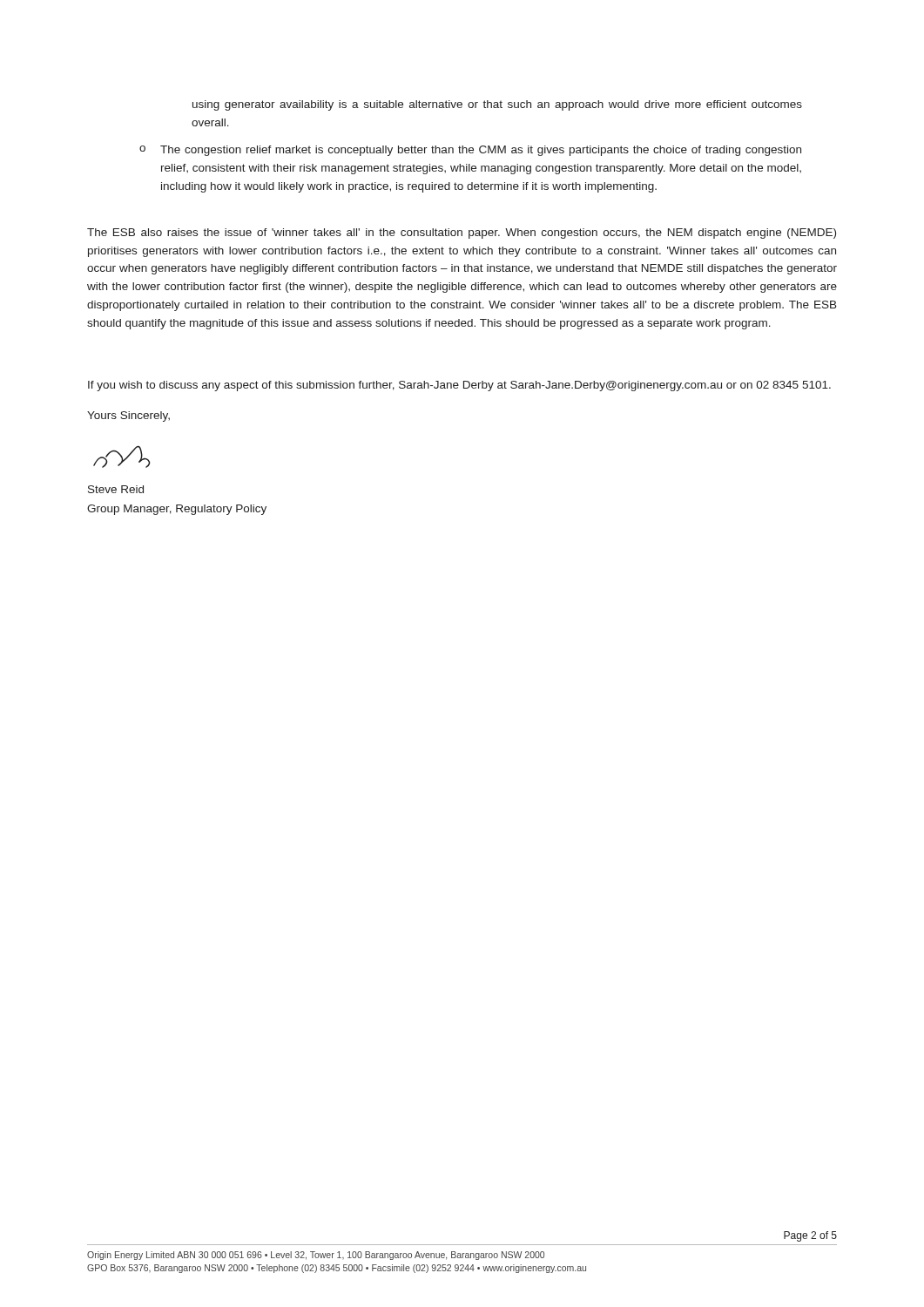Screen dimensions: 1307x924
Task: Navigate to the passage starting "o The congestion"
Action: point(471,168)
